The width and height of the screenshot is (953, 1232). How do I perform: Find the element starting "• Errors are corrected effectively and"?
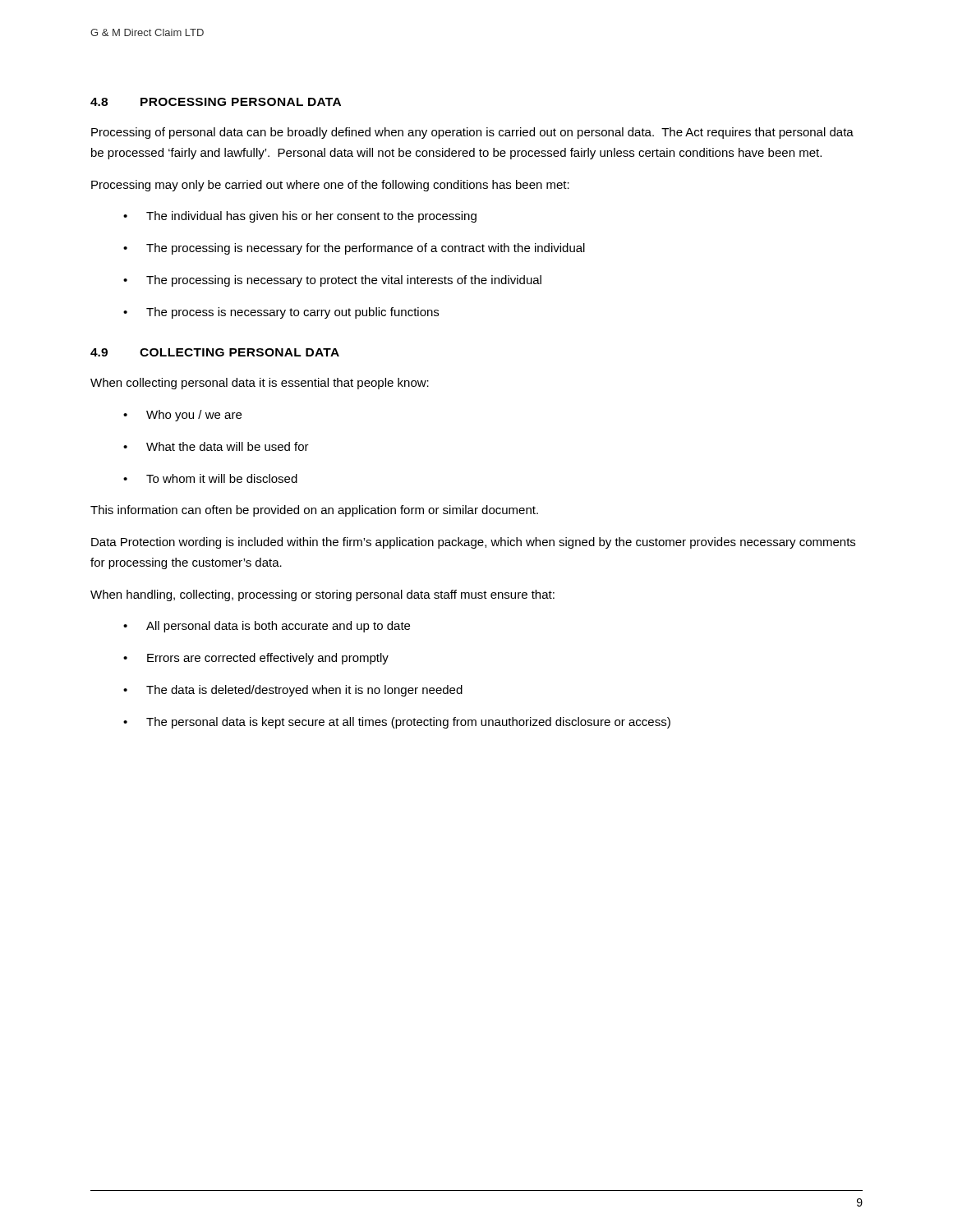(x=256, y=659)
